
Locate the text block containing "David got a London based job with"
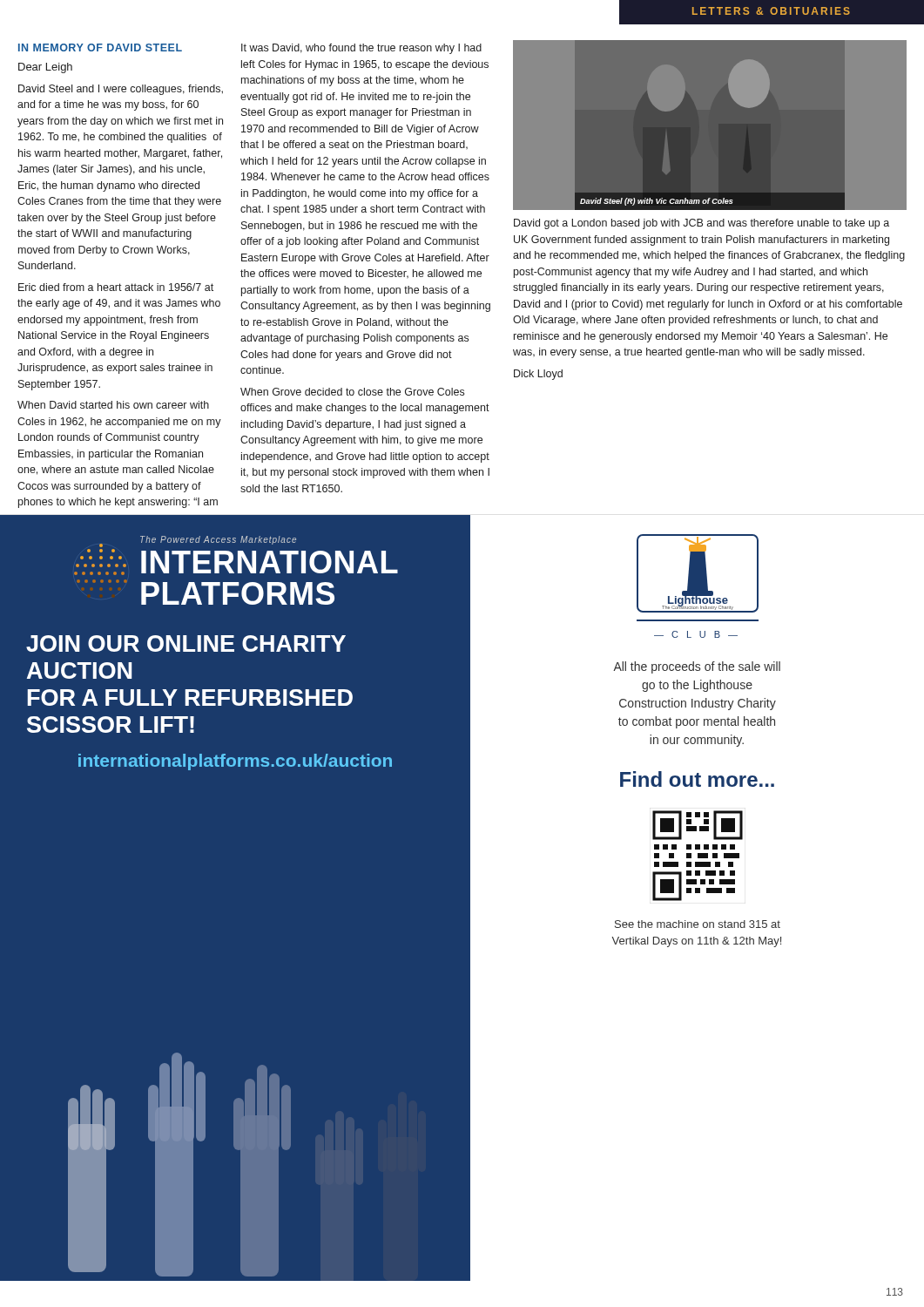[x=709, y=288]
